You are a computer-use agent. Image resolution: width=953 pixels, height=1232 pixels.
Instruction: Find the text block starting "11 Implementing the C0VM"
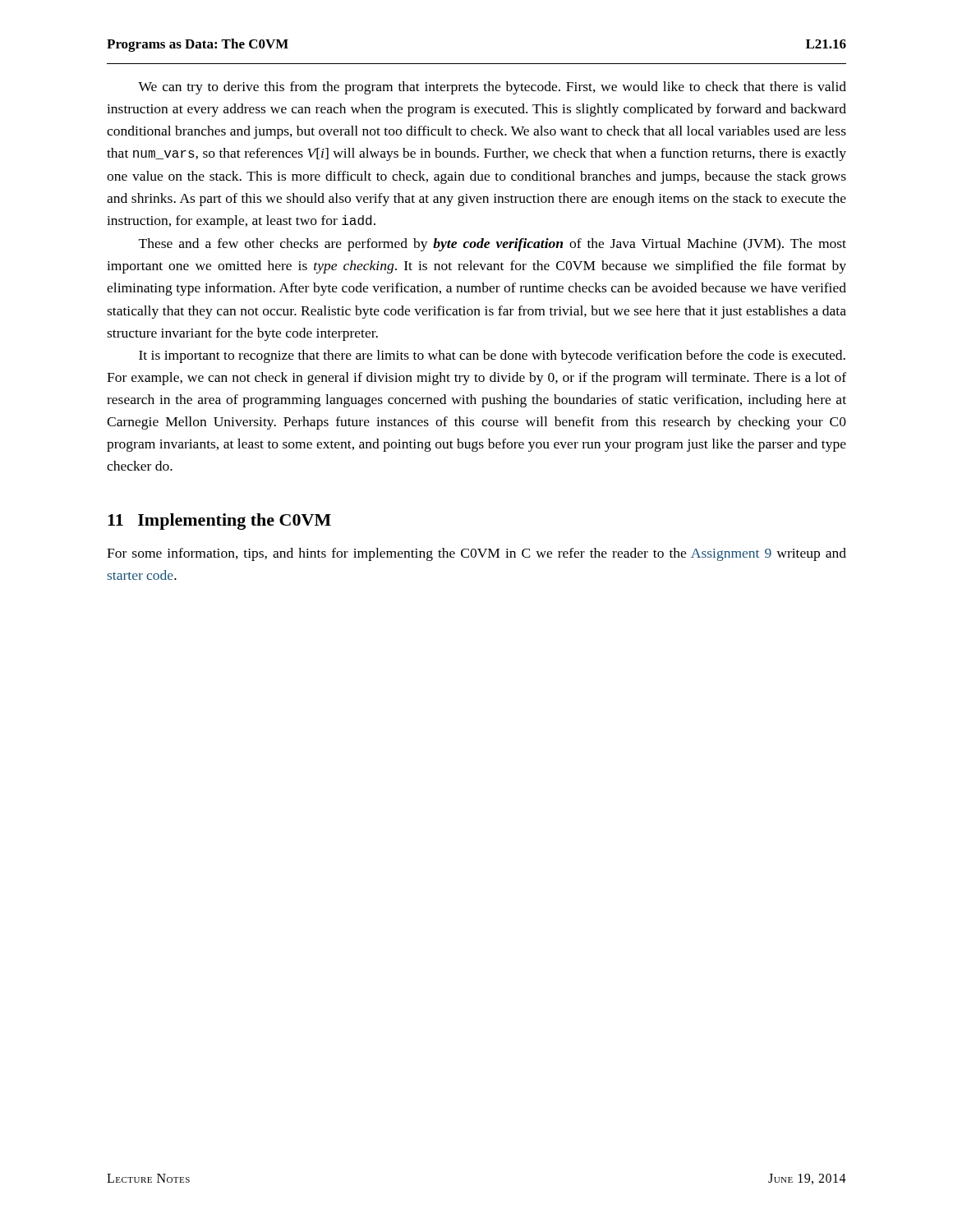click(219, 522)
